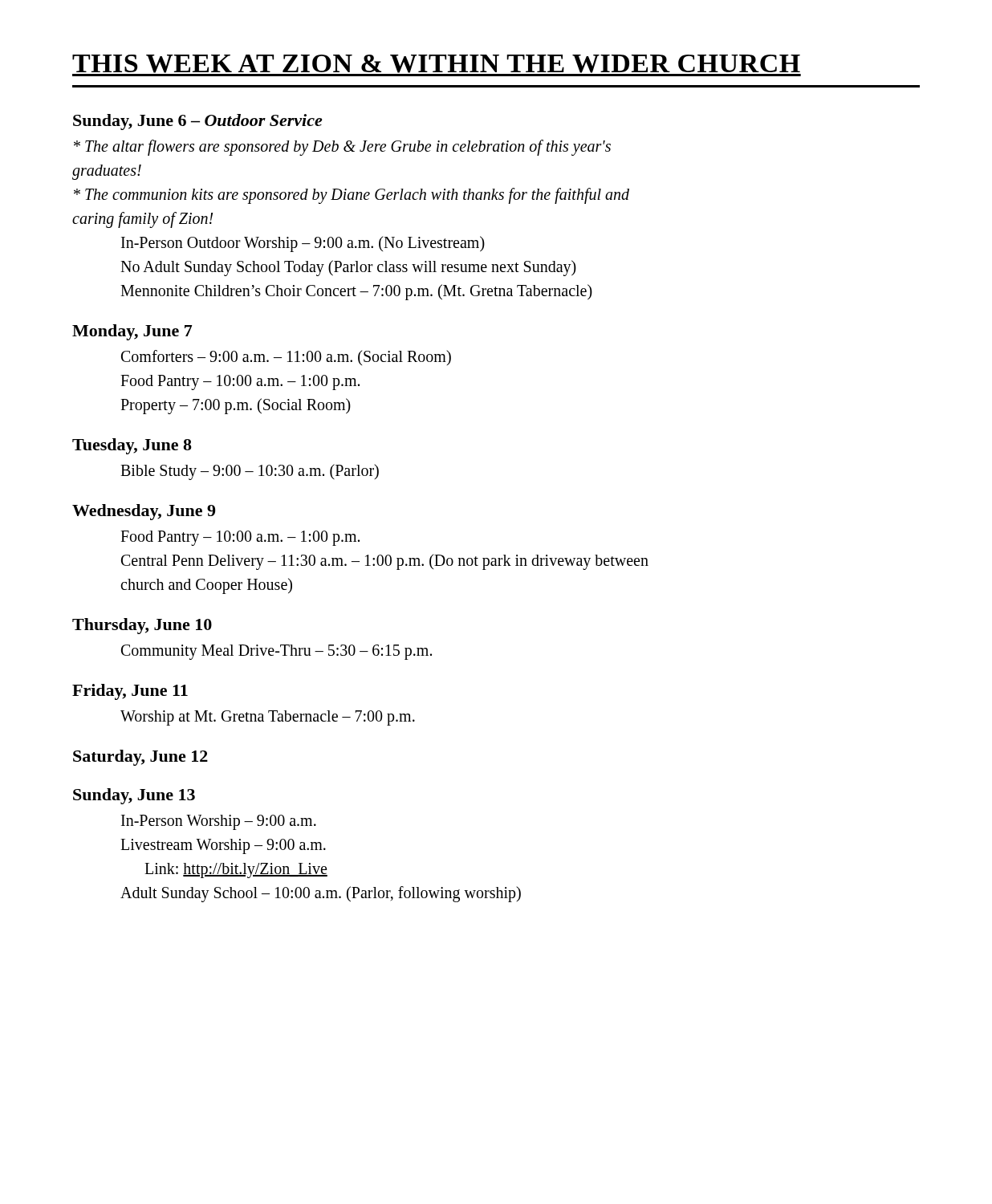992x1204 pixels.
Task: Locate the text block starting "Wednesday, June 9"
Action: coord(144,512)
